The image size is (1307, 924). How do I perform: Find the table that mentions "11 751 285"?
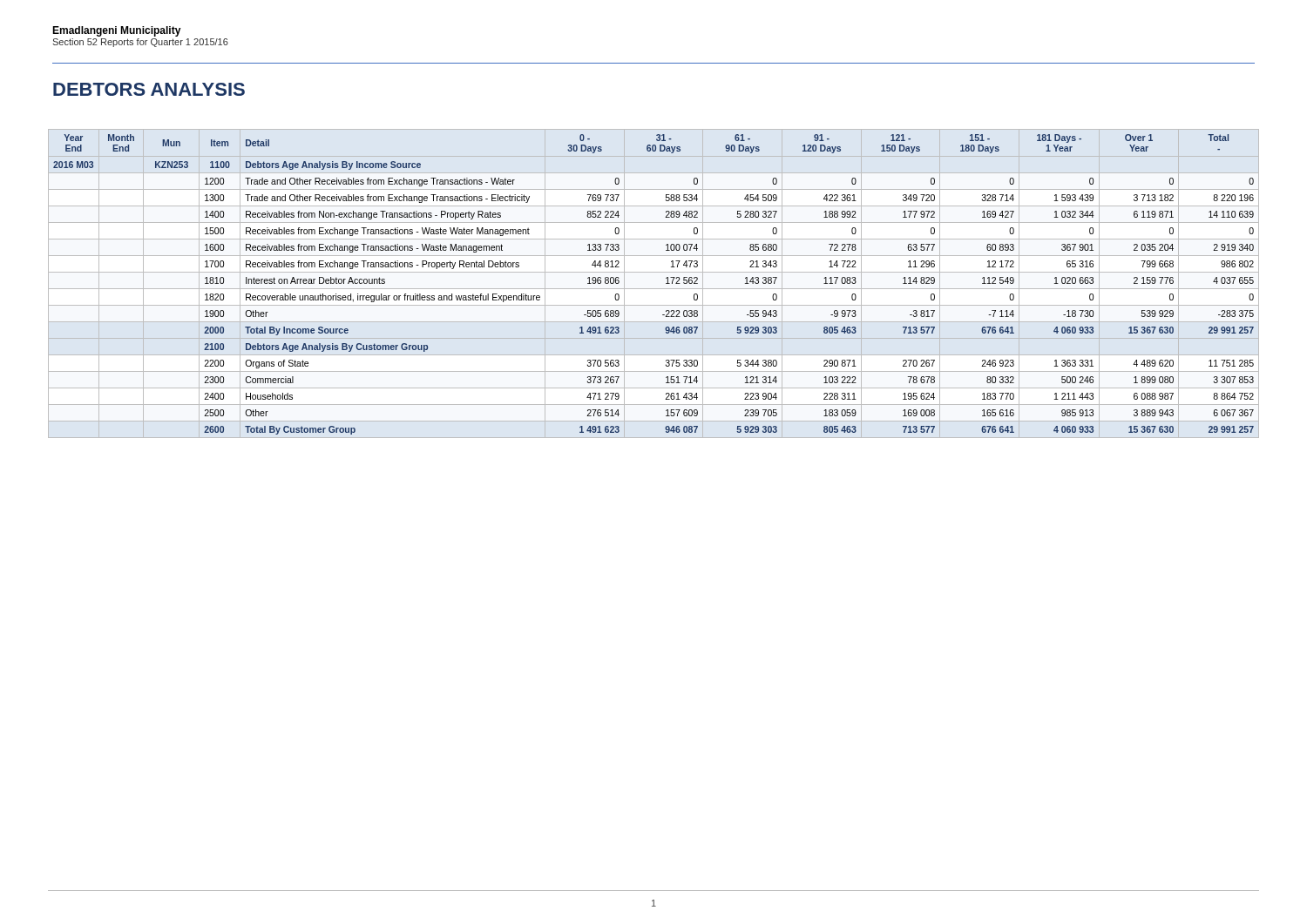[654, 283]
